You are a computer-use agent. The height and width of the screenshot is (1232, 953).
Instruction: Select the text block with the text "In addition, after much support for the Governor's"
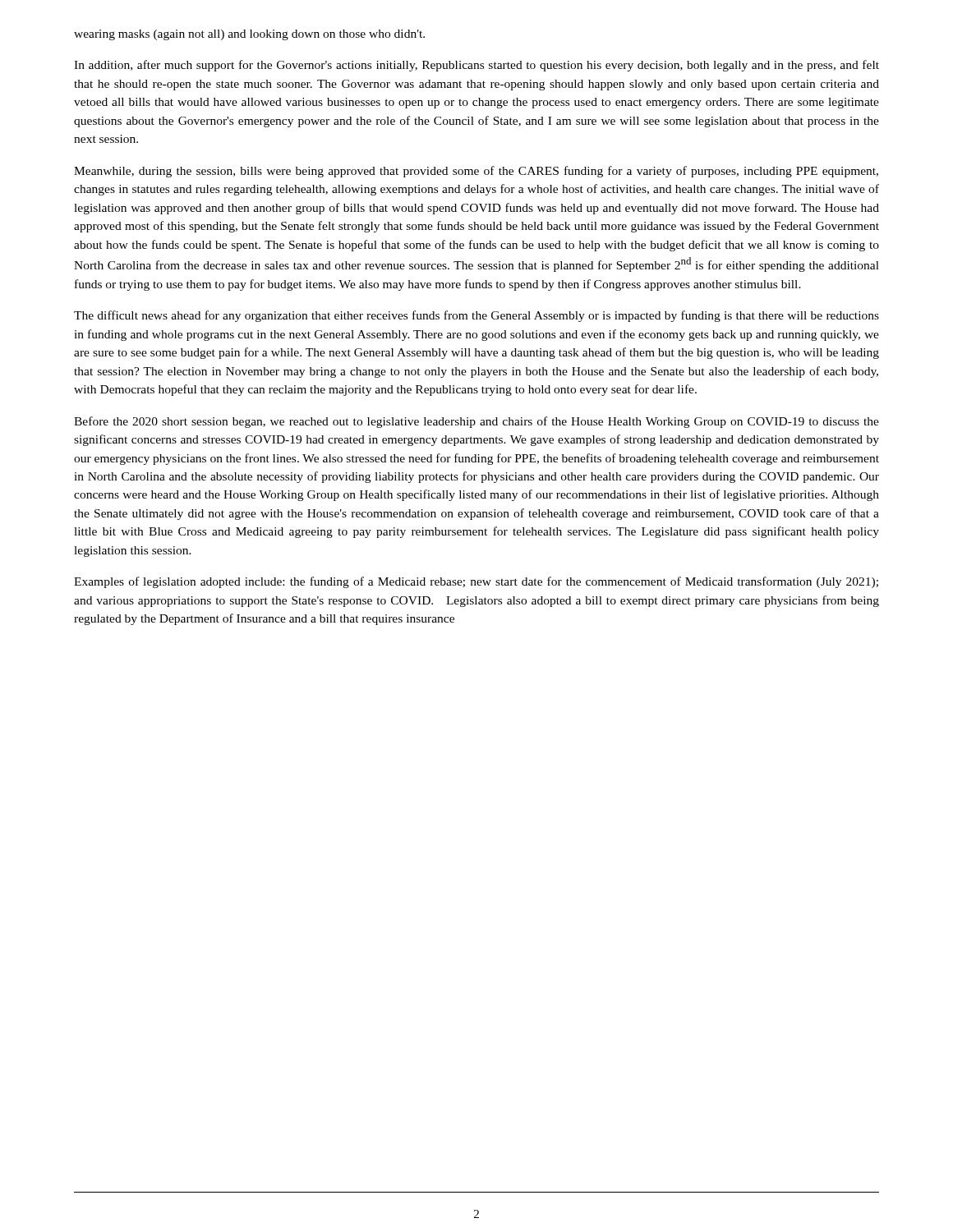476,102
